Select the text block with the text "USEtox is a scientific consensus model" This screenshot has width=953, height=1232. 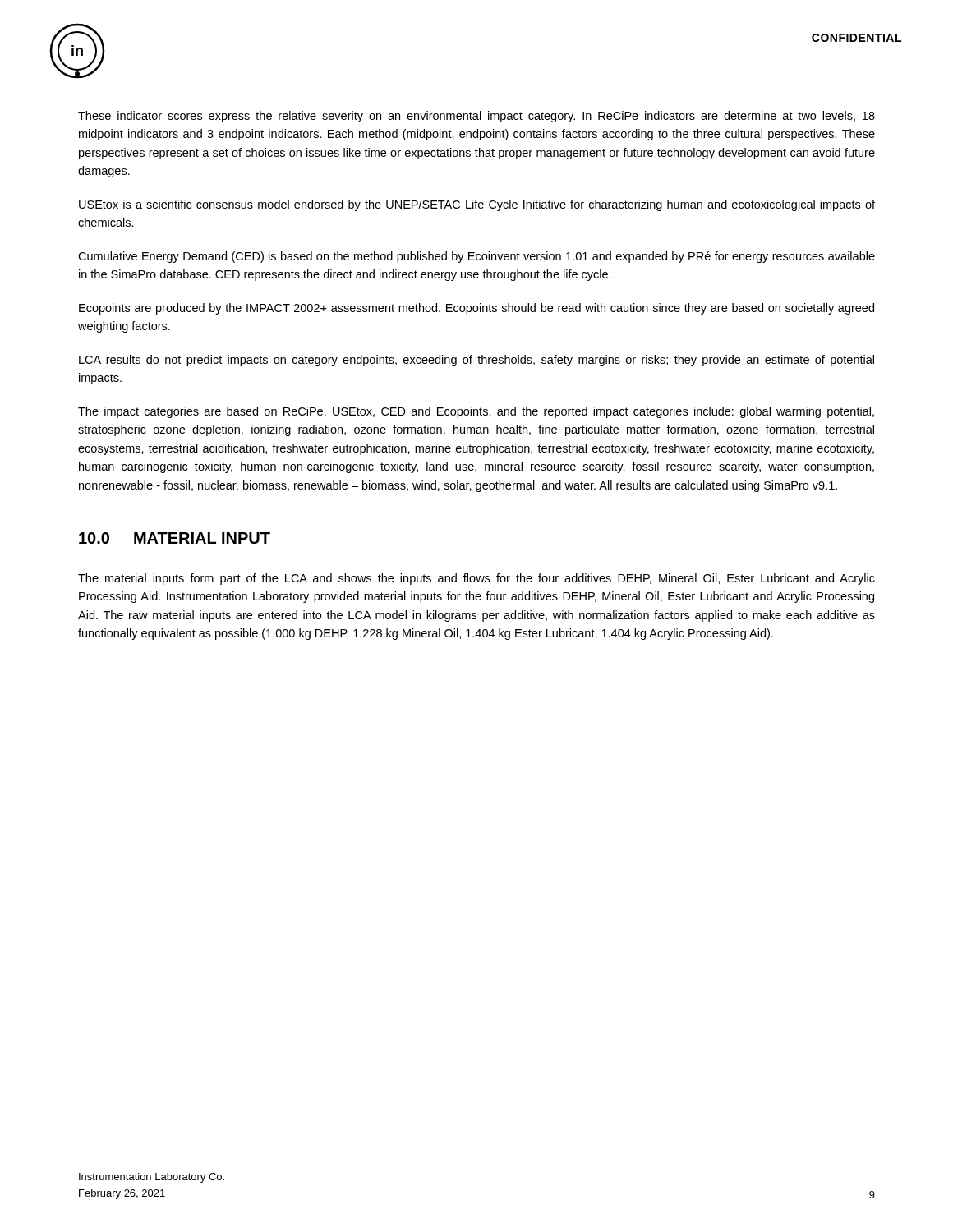(476, 214)
